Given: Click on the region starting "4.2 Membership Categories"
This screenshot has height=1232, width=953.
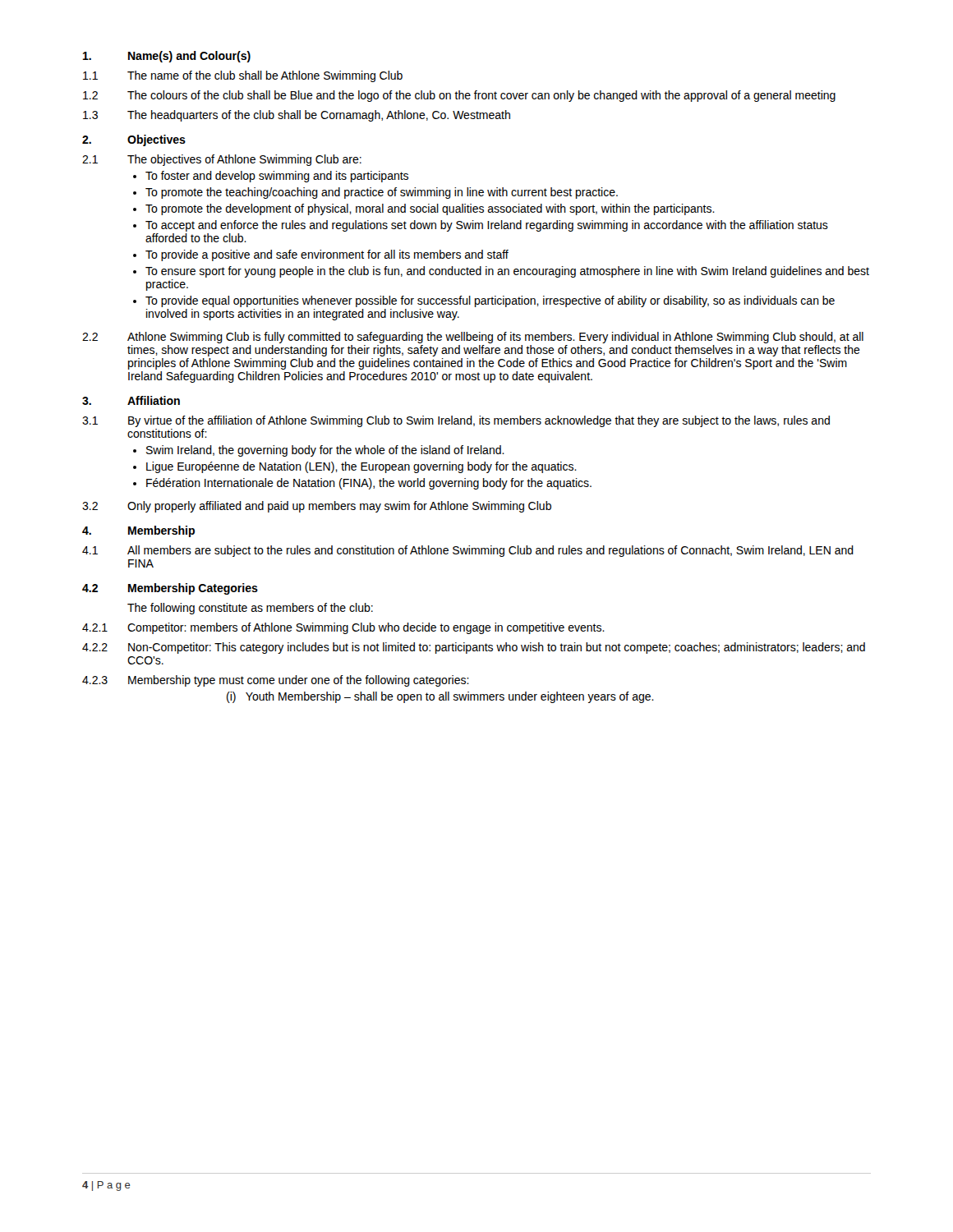Looking at the screenshot, I should click(170, 588).
